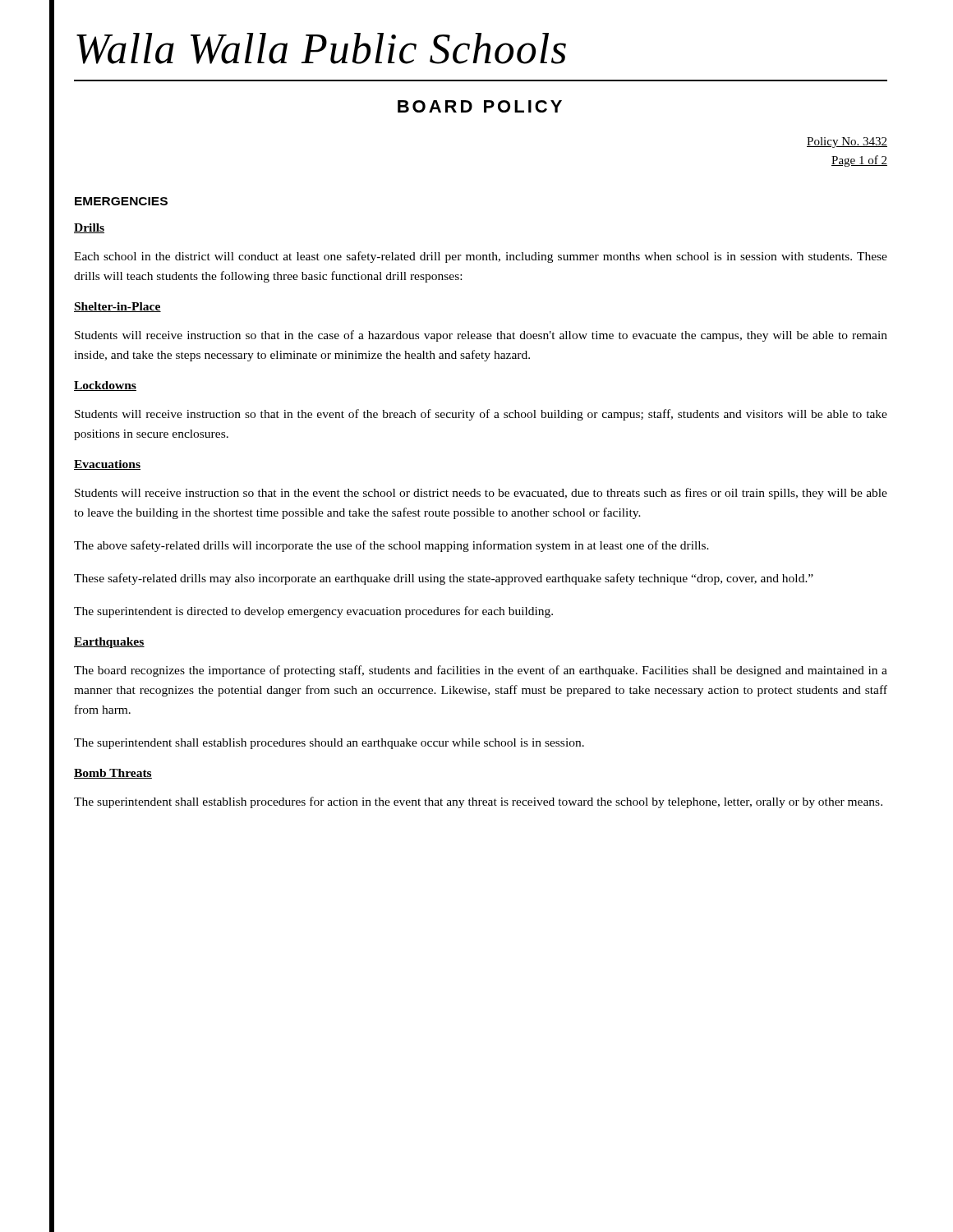Screen dimensions: 1232x953
Task: Click on the passage starting "The board recognizes the importance"
Action: (481, 689)
